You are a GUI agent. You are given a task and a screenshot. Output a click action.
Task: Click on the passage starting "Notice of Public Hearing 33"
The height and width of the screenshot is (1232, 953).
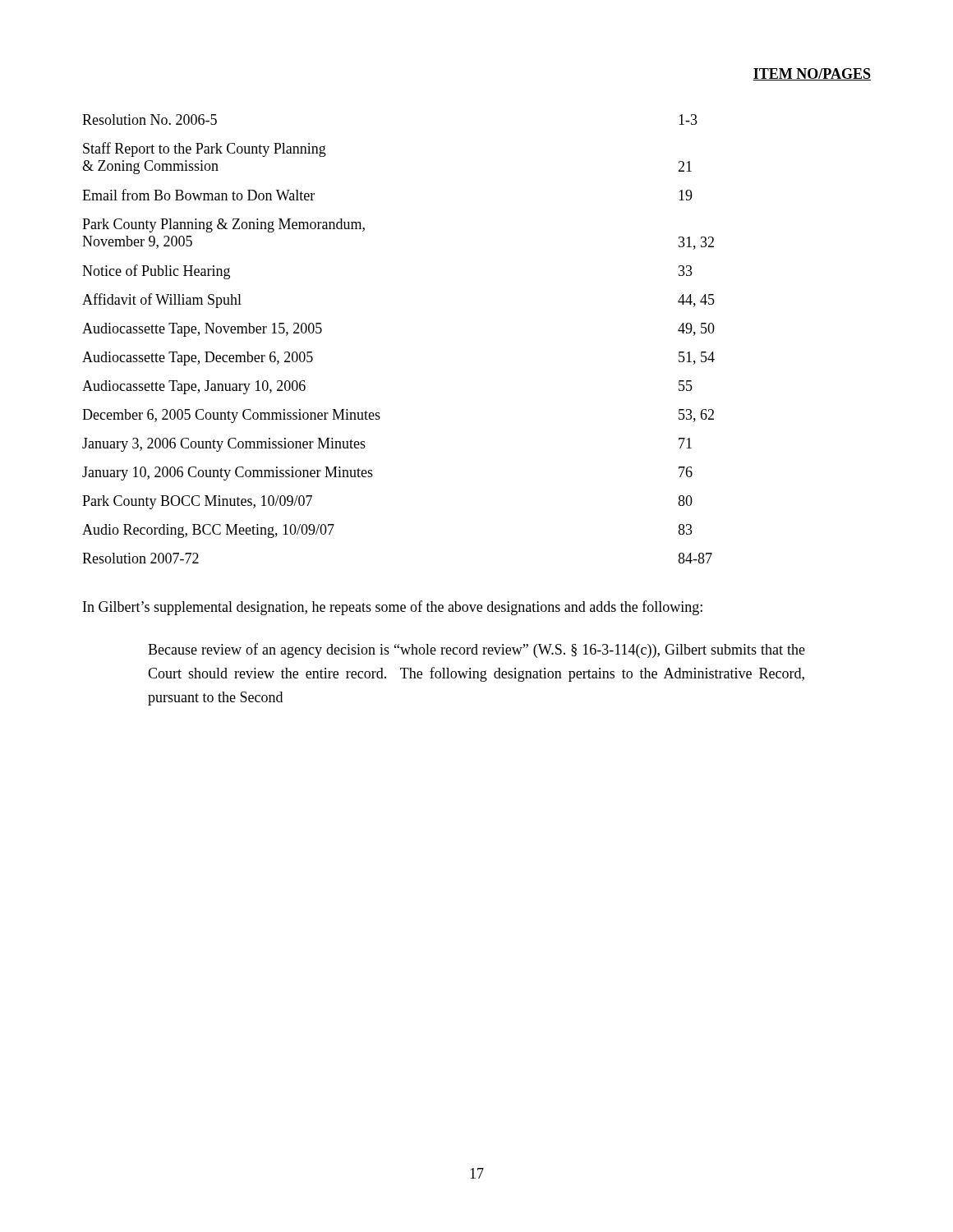pos(159,271)
